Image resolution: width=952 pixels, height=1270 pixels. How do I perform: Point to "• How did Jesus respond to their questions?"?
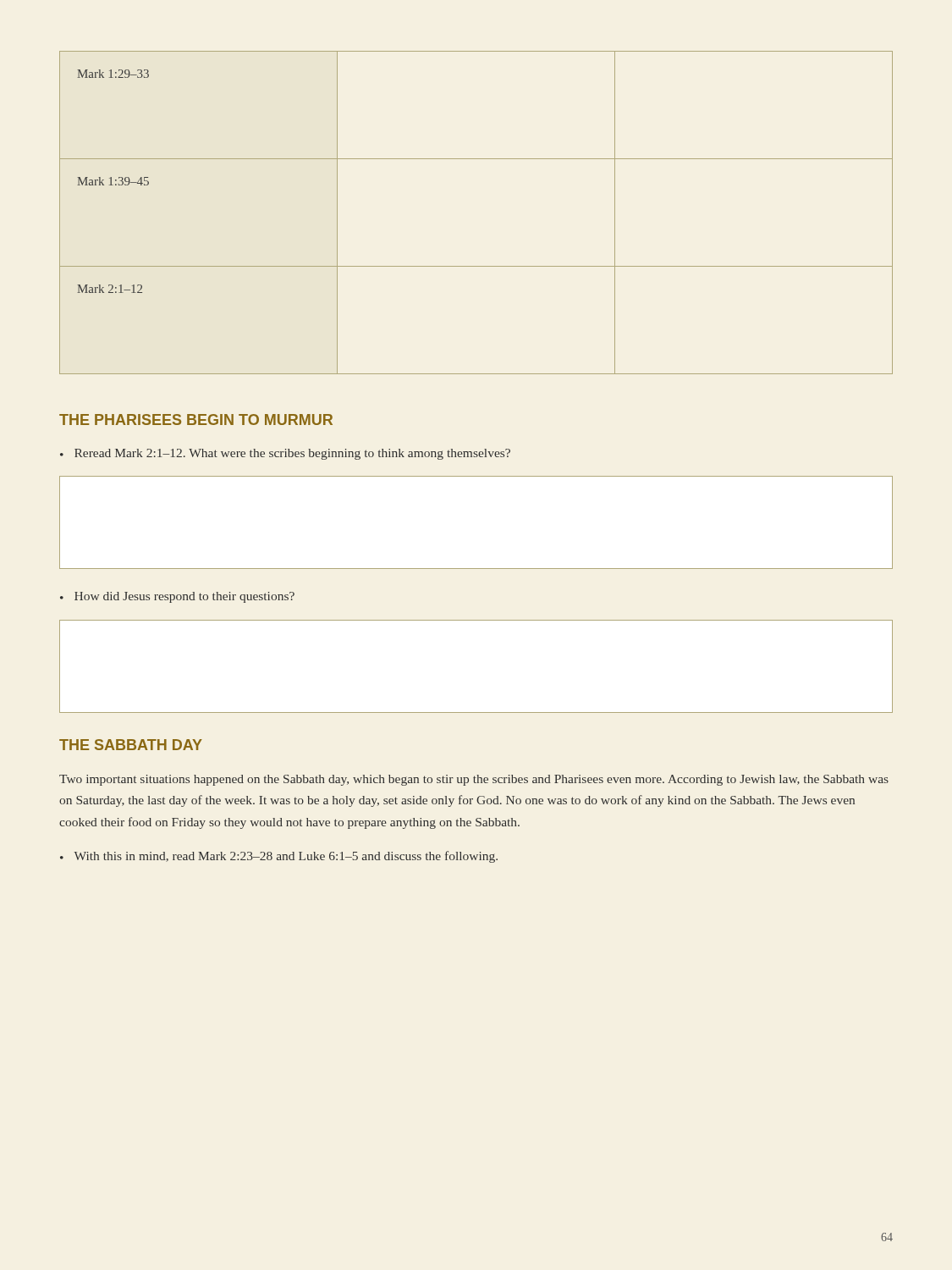pos(177,597)
